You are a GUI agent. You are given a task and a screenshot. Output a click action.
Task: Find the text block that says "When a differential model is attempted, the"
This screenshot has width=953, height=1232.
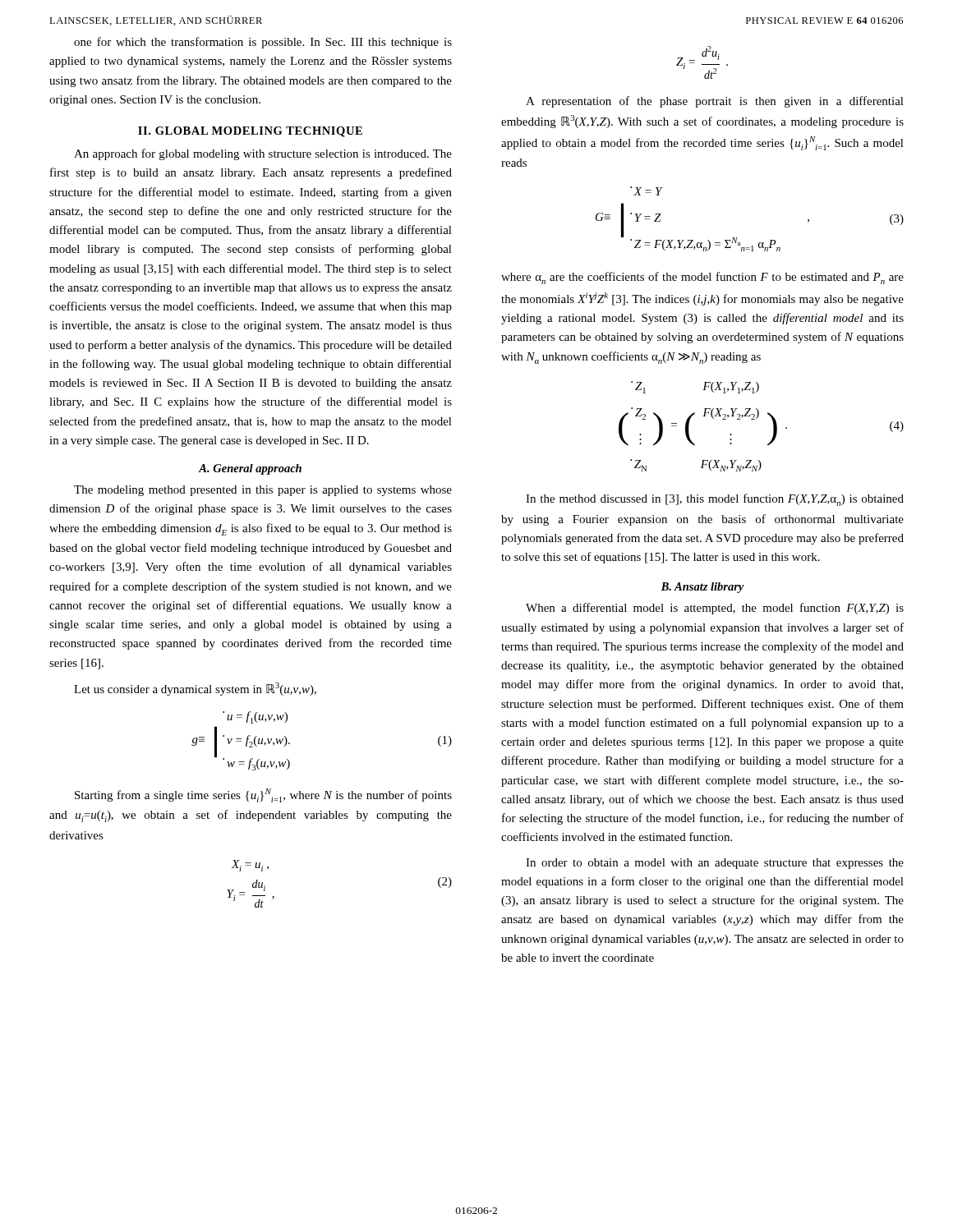(702, 783)
